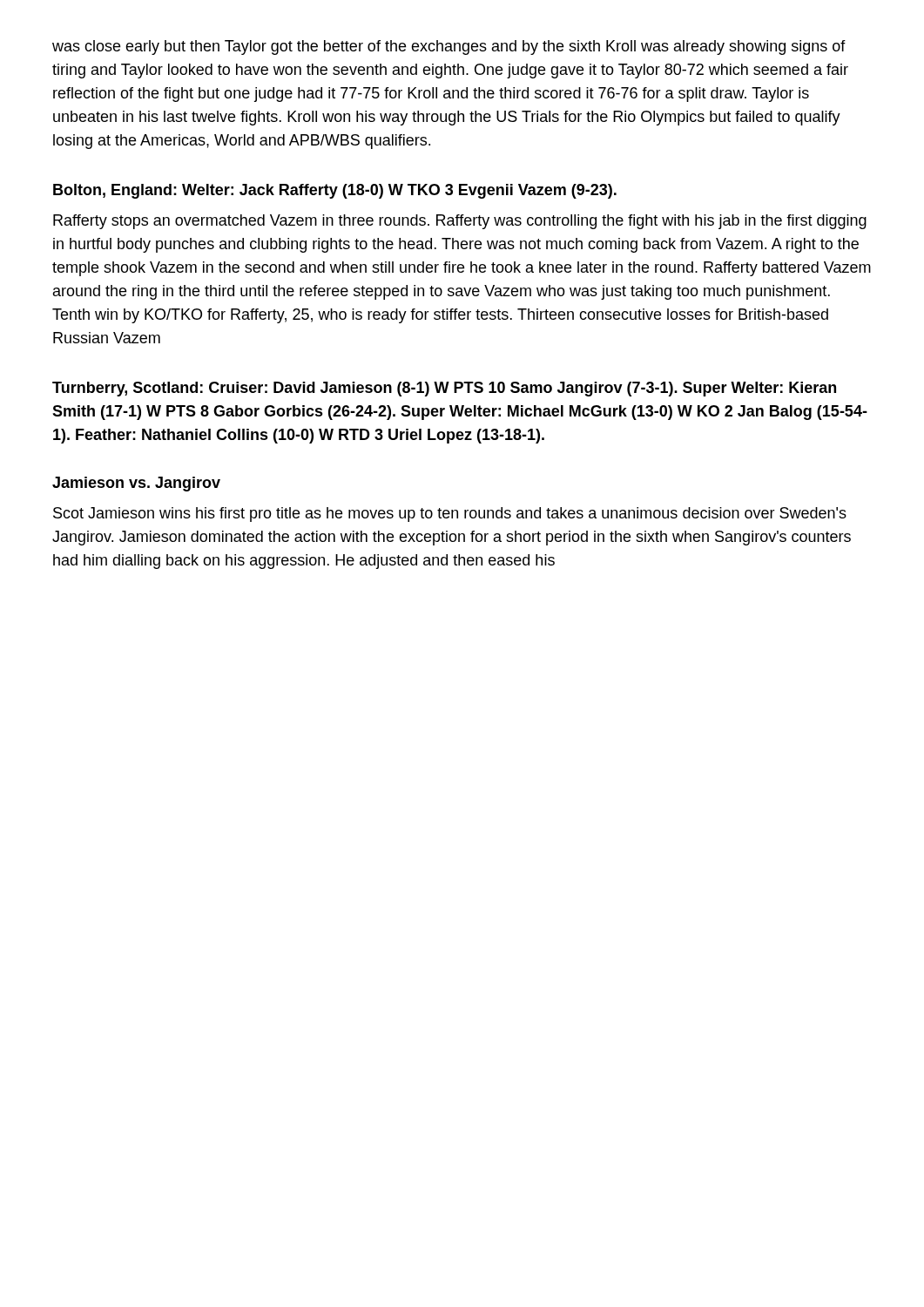
Task: Navigate to the block starting "Scot Jamieson wins his first pro title"
Action: click(x=452, y=537)
